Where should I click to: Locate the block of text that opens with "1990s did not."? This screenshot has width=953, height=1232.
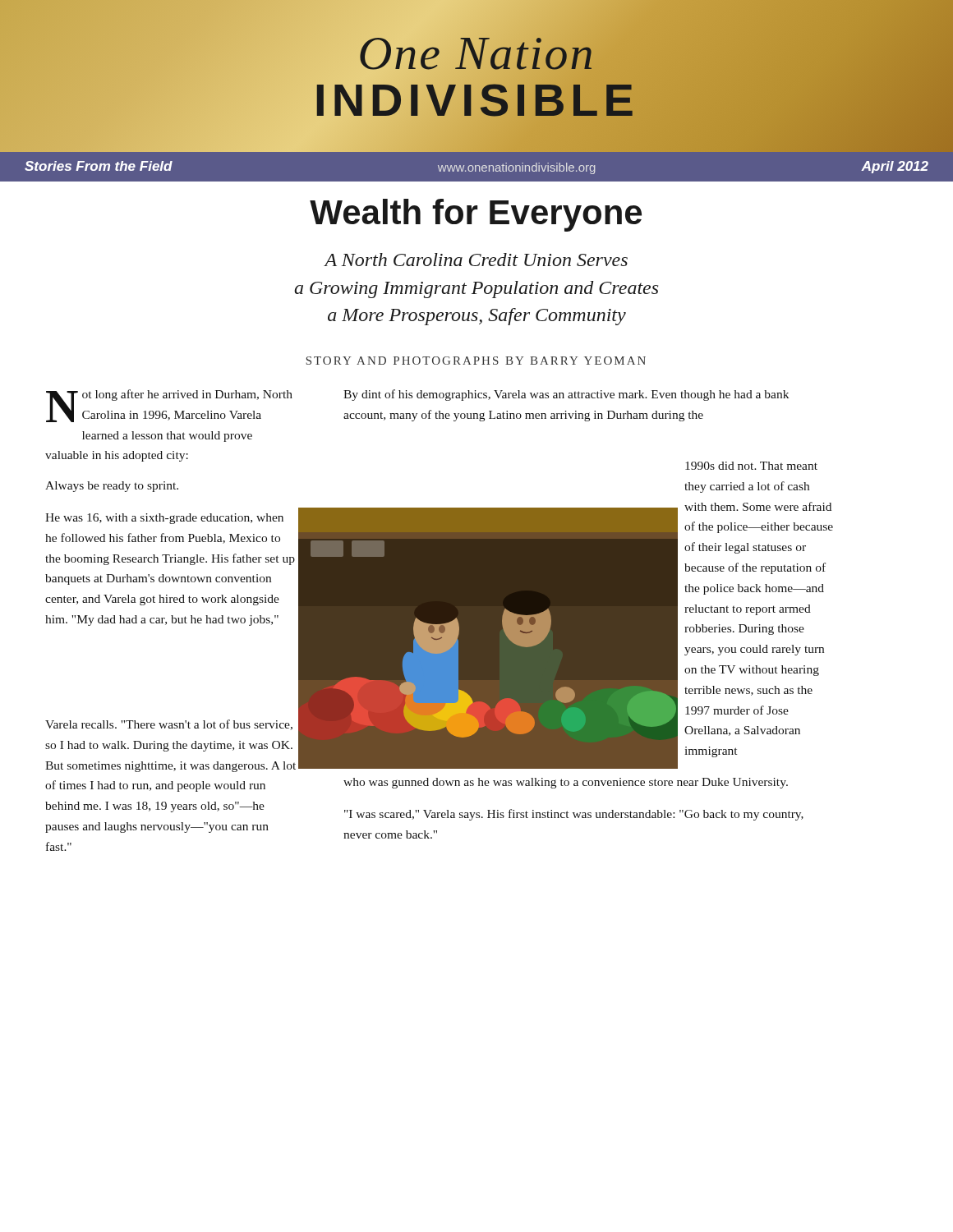(x=759, y=609)
